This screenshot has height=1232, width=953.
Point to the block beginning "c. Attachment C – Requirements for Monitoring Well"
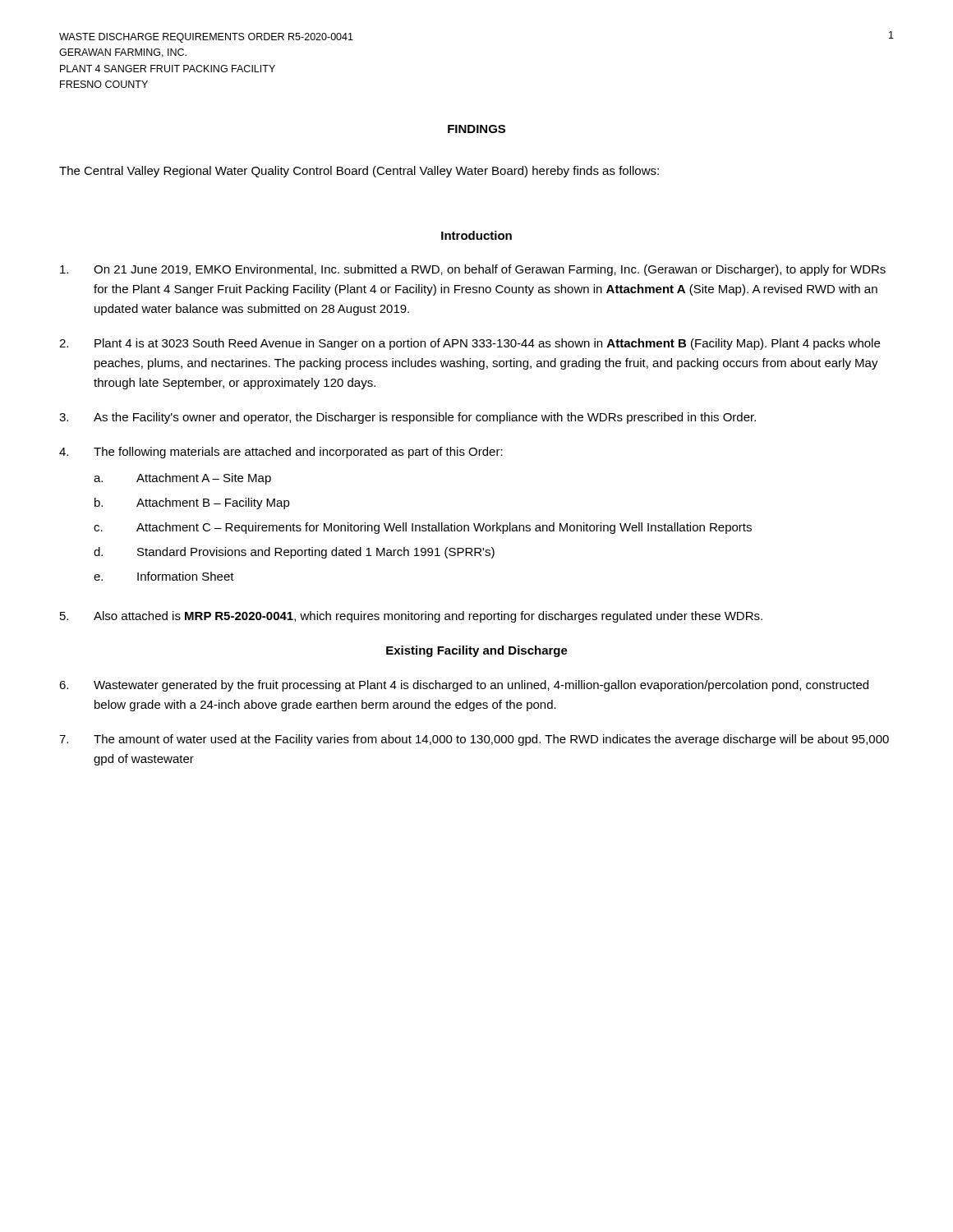click(x=494, y=527)
